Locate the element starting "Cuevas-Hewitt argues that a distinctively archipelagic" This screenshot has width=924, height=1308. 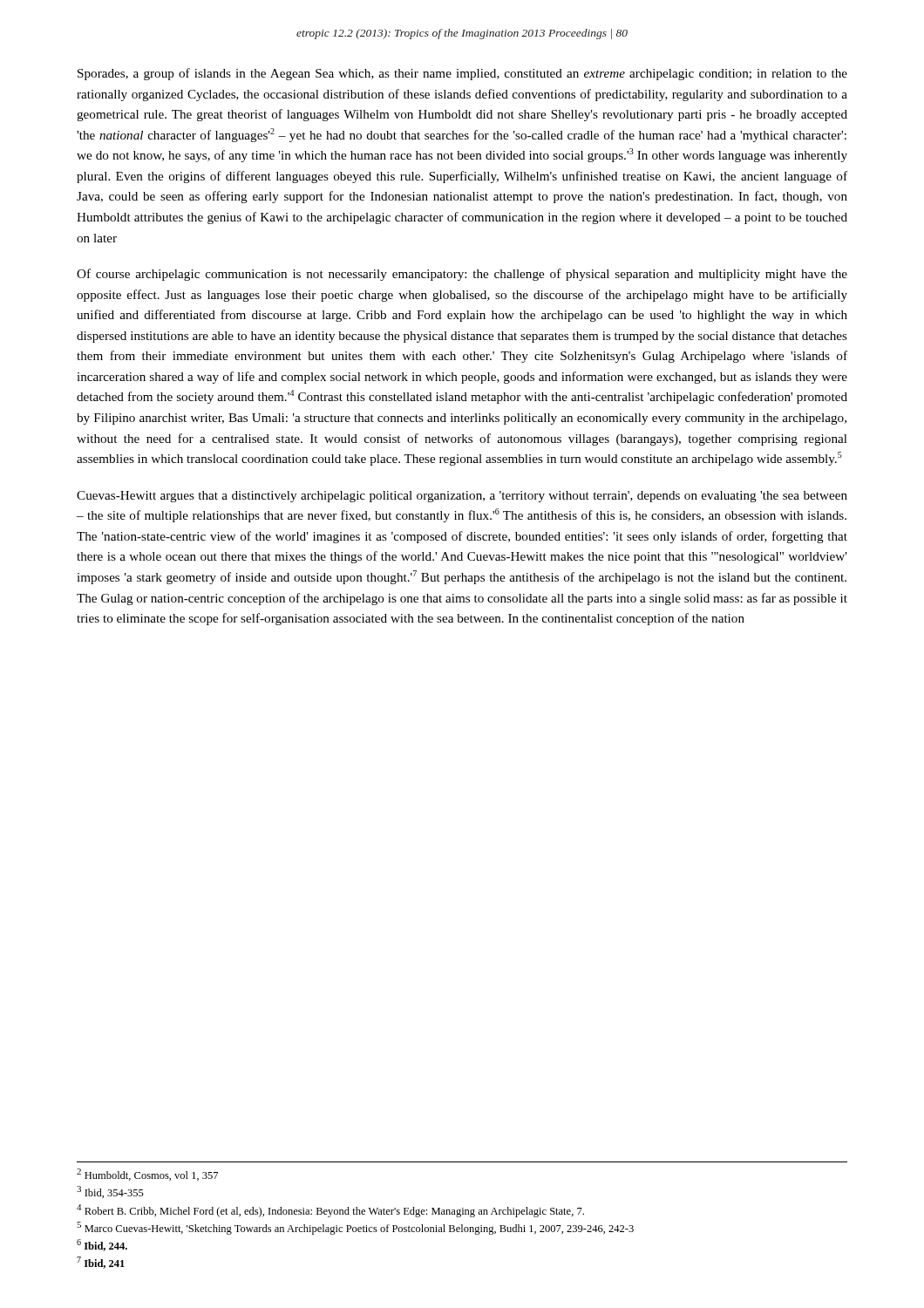pyautogui.click(x=462, y=556)
